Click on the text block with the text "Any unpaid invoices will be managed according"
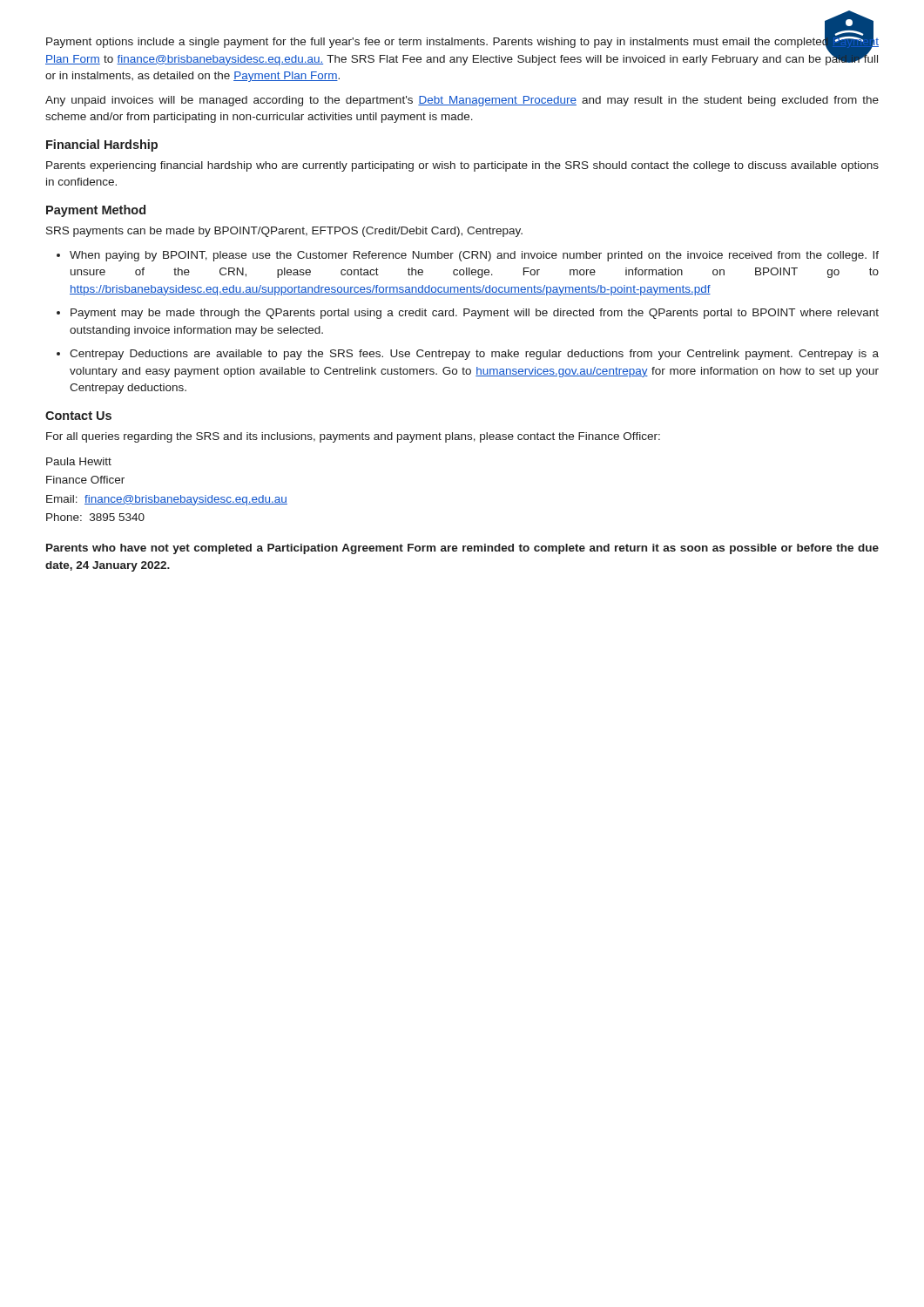Image resolution: width=924 pixels, height=1307 pixels. (x=462, y=108)
